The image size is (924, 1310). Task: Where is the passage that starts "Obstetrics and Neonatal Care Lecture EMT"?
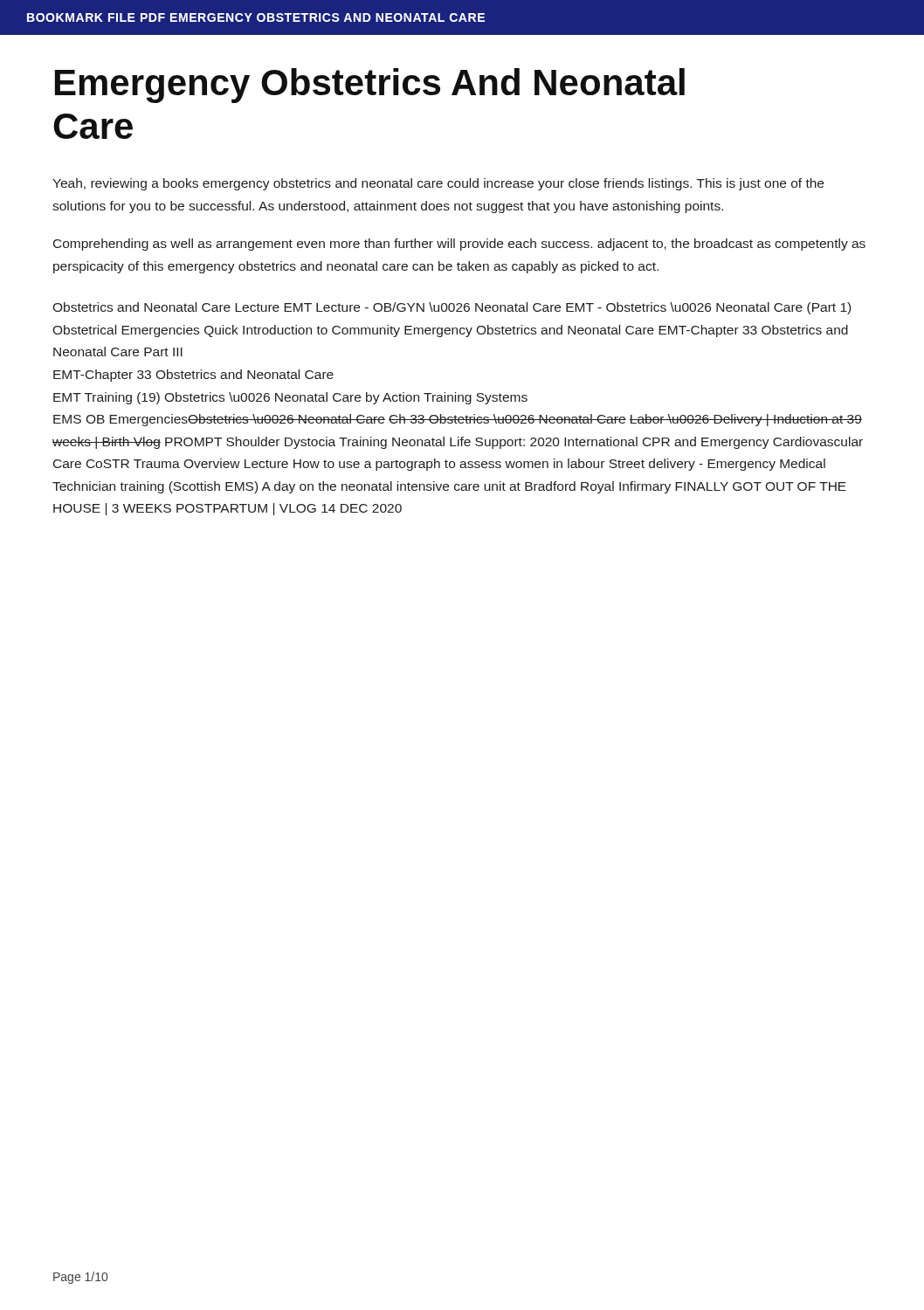(x=452, y=330)
